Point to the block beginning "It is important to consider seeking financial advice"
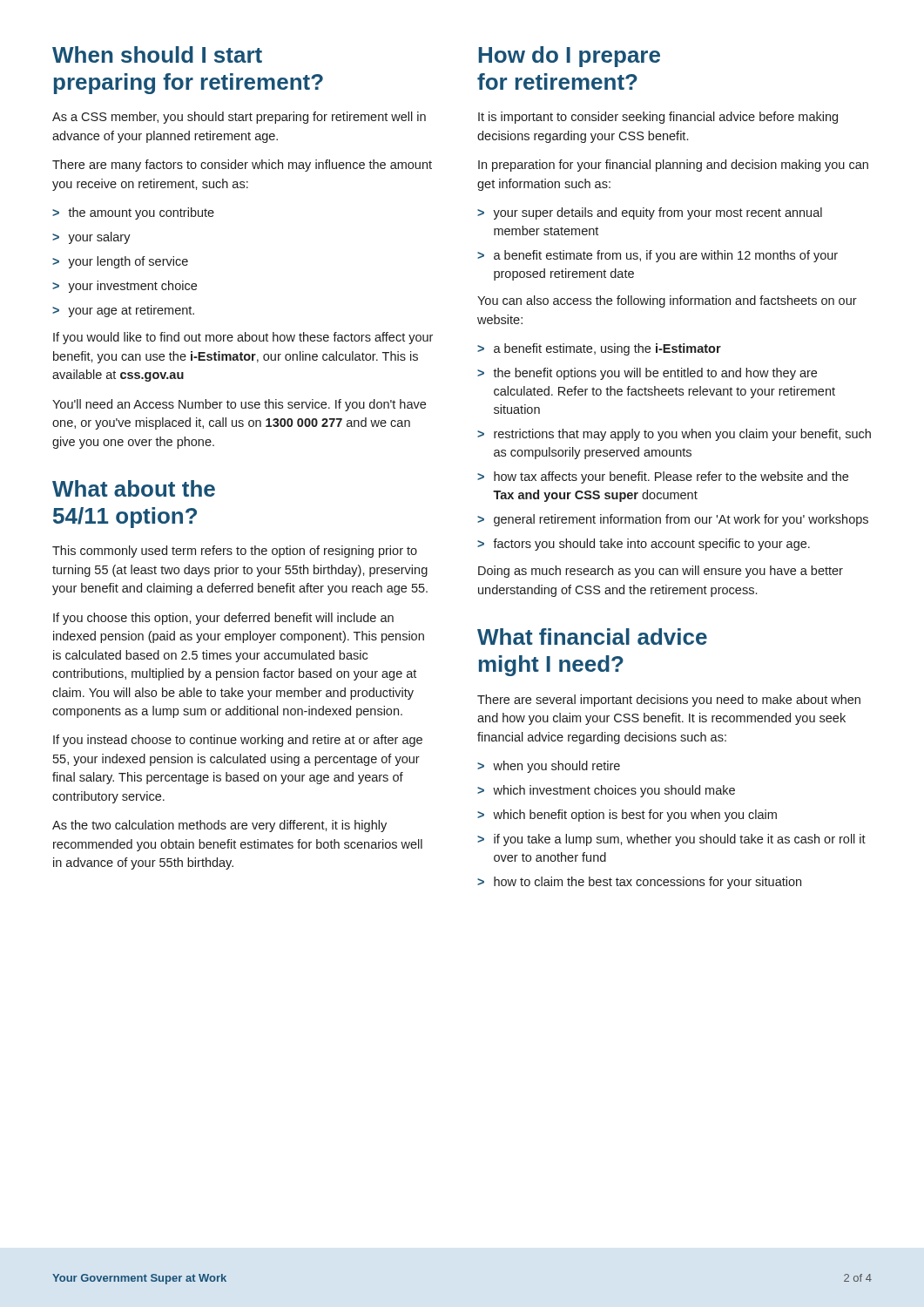This screenshot has width=924, height=1307. tap(674, 127)
